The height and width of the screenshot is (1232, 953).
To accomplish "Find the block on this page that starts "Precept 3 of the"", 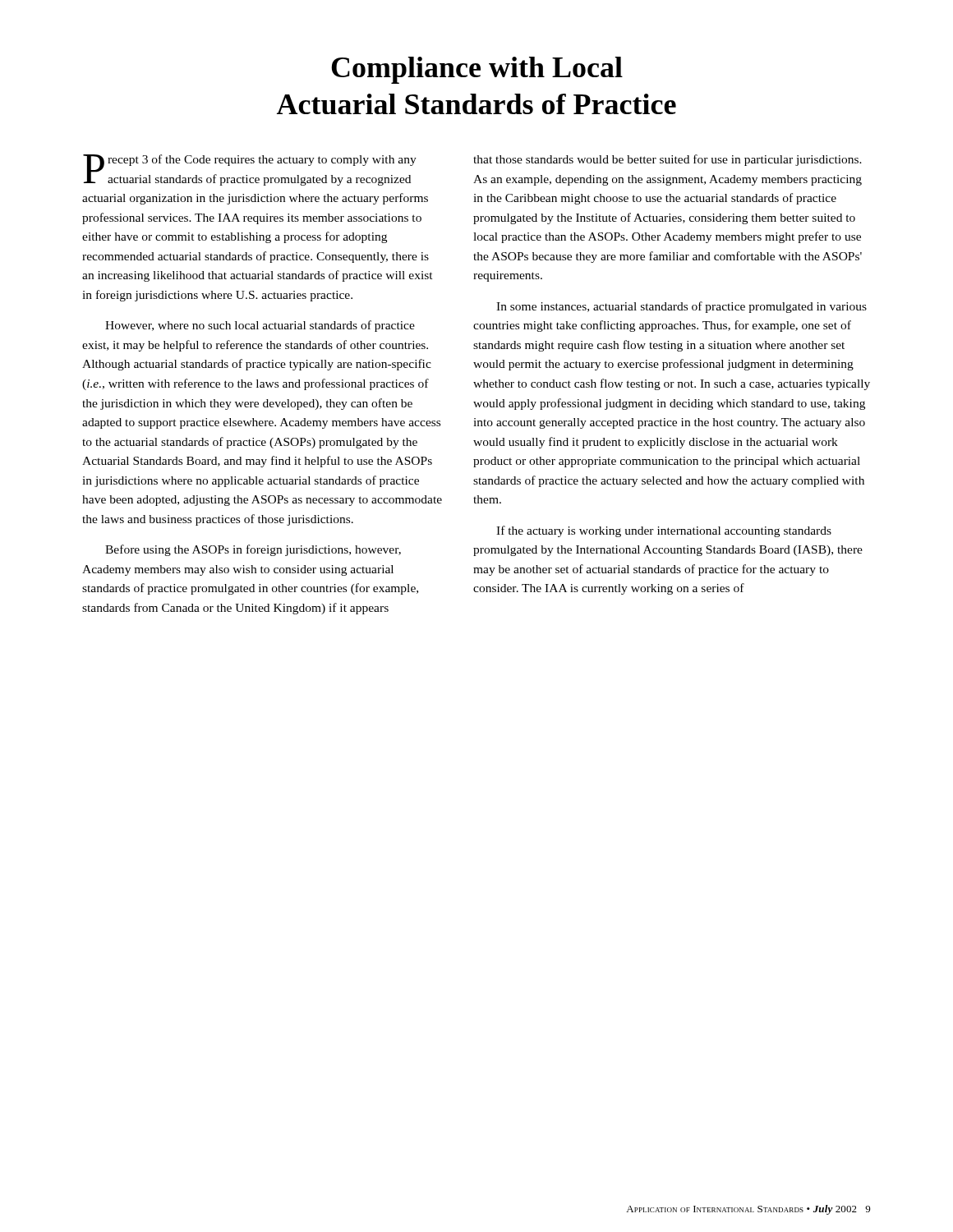I will coord(257,225).
